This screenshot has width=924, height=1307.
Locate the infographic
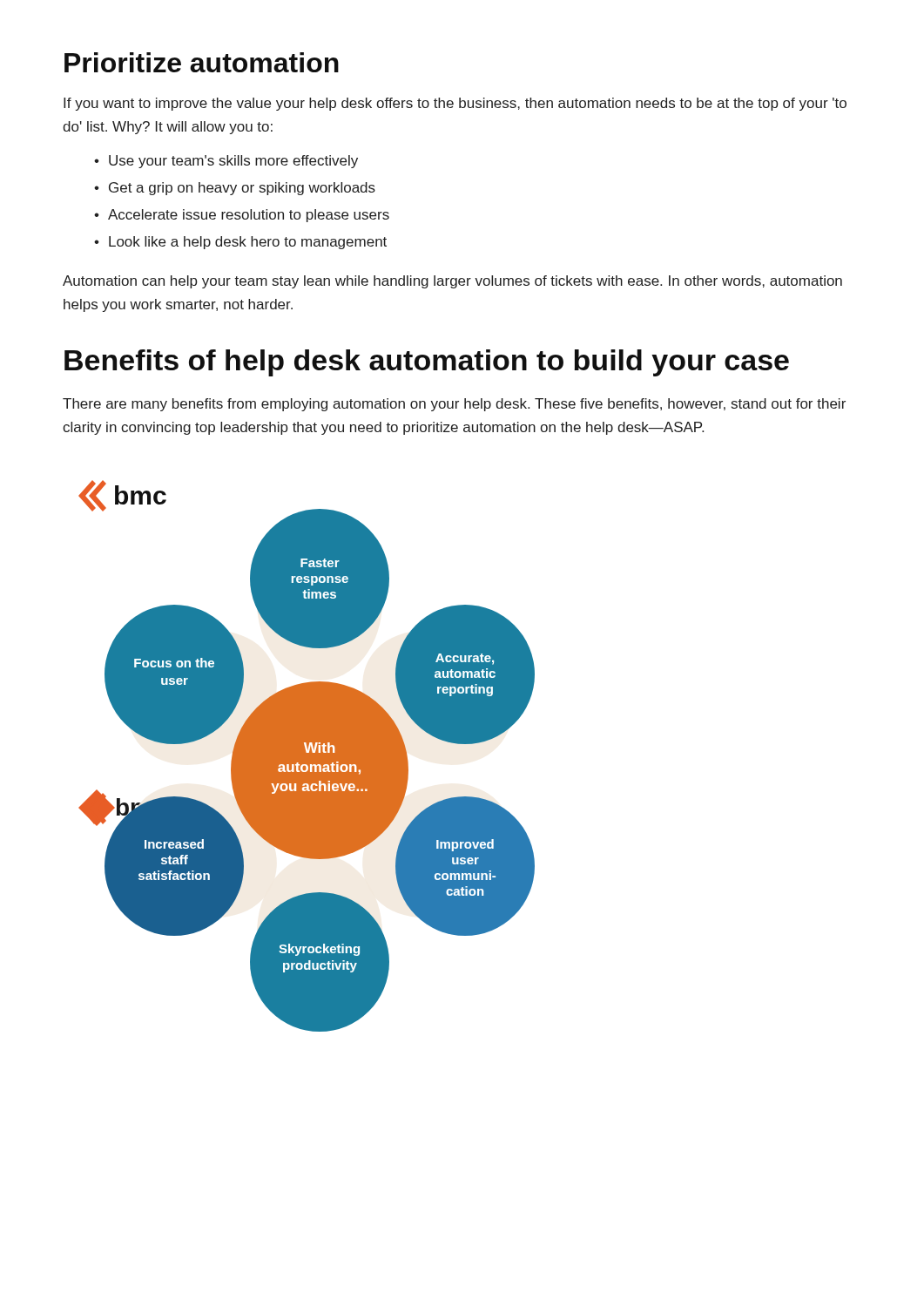[333, 751]
